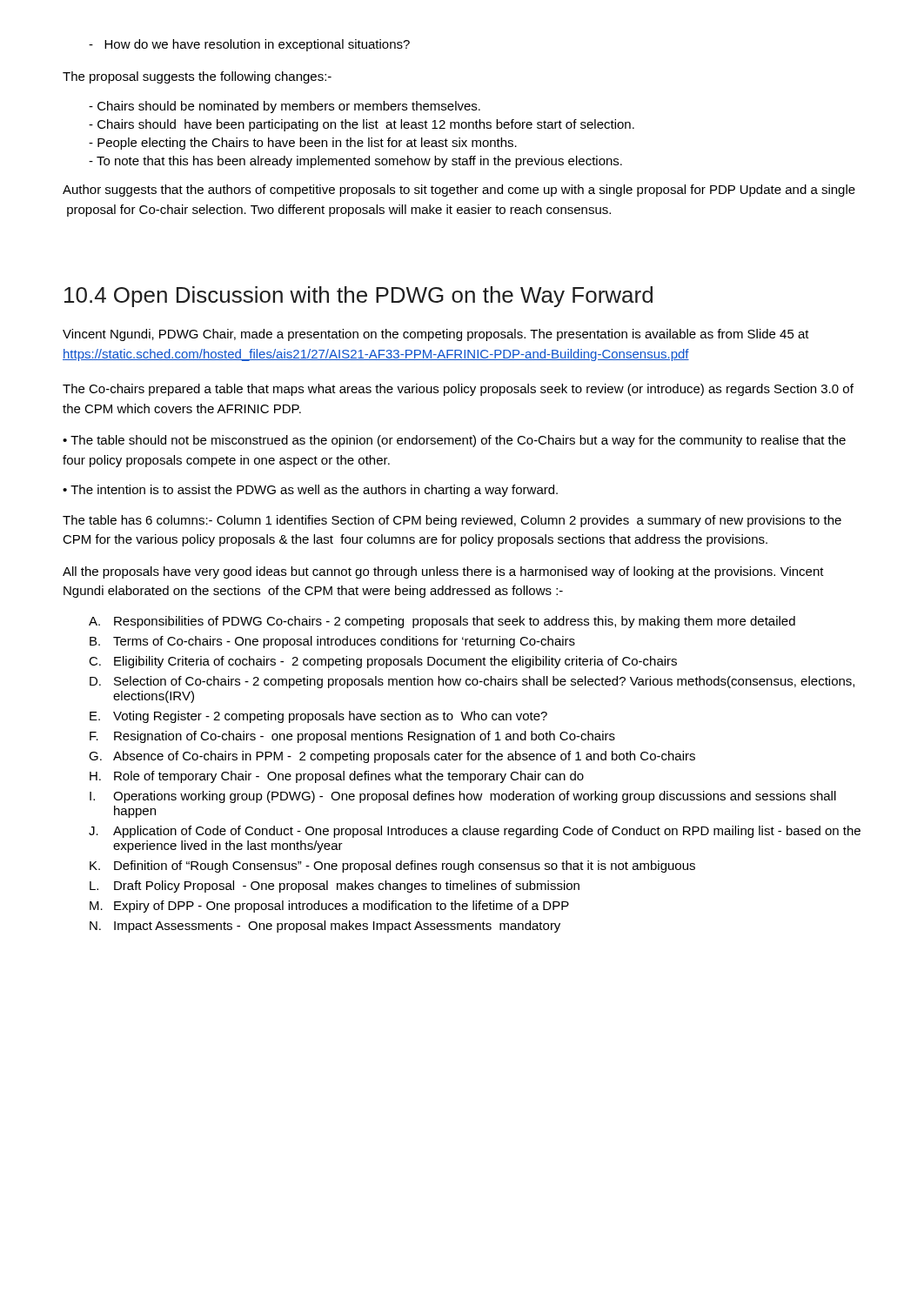Point to the section header beginning "10.4 Open Discussion with the"

[358, 295]
